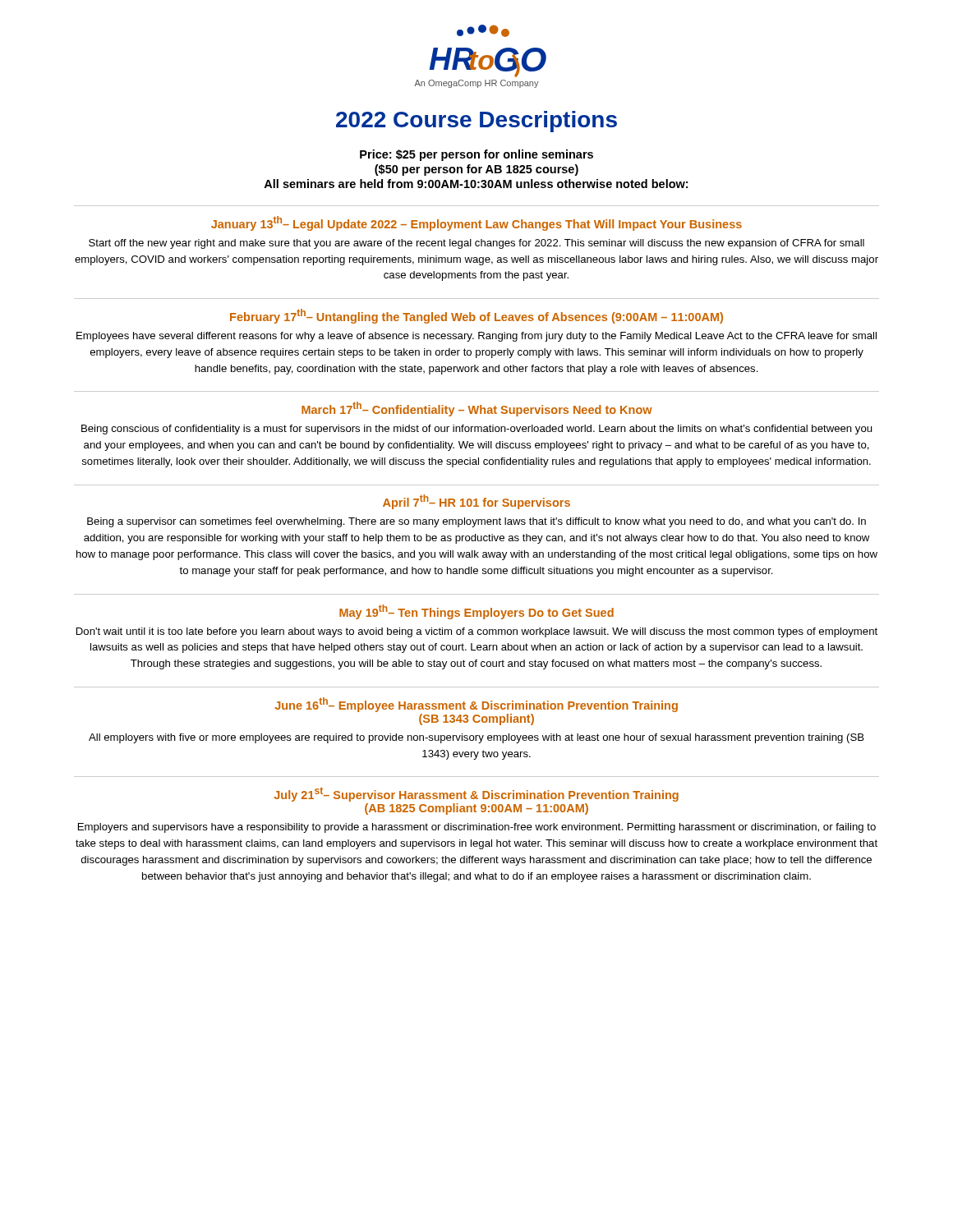Find the section header that says "February 17th– Untangling"
The width and height of the screenshot is (953, 1232).
[476, 316]
